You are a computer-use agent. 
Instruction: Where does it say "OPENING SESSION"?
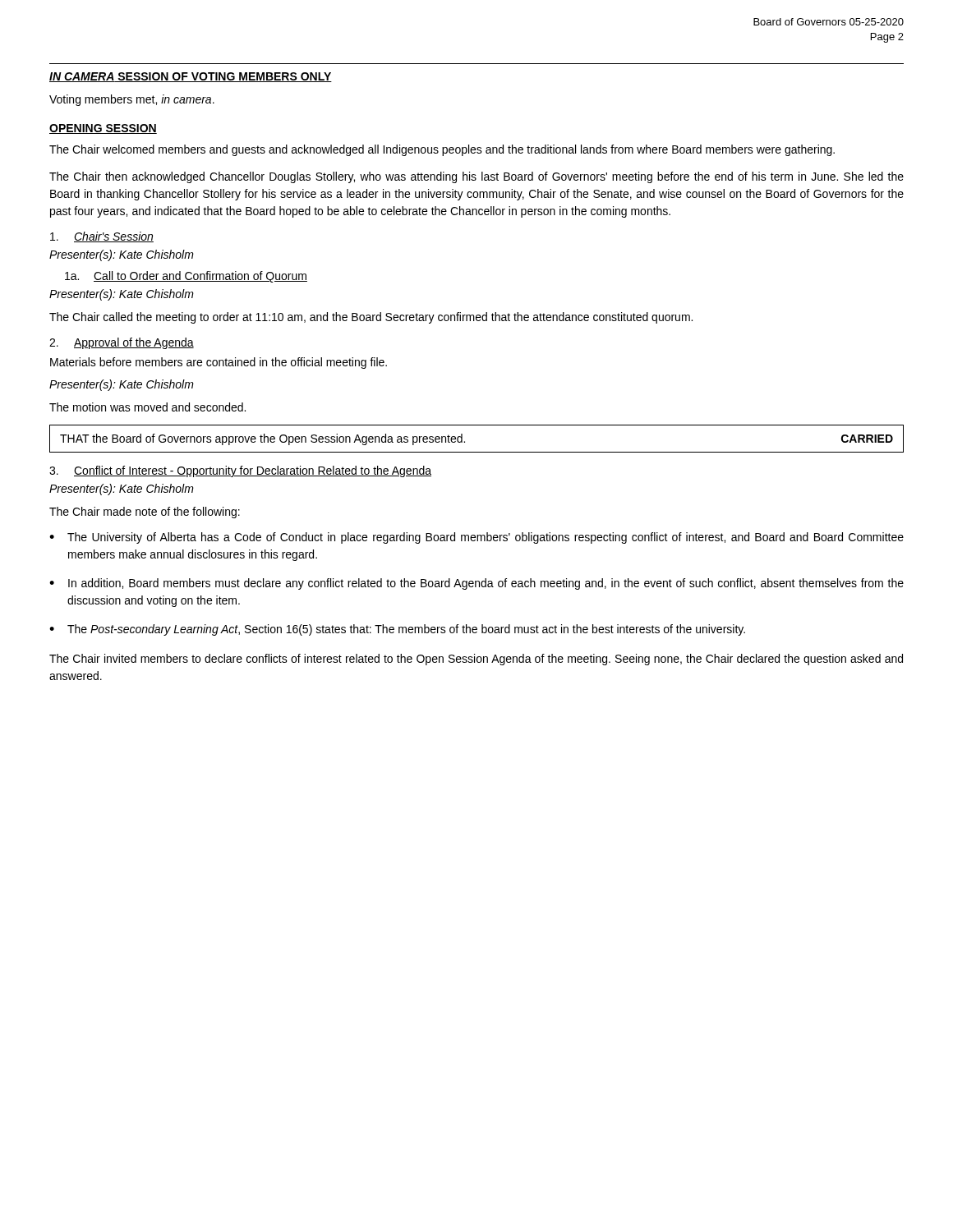point(103,128)
